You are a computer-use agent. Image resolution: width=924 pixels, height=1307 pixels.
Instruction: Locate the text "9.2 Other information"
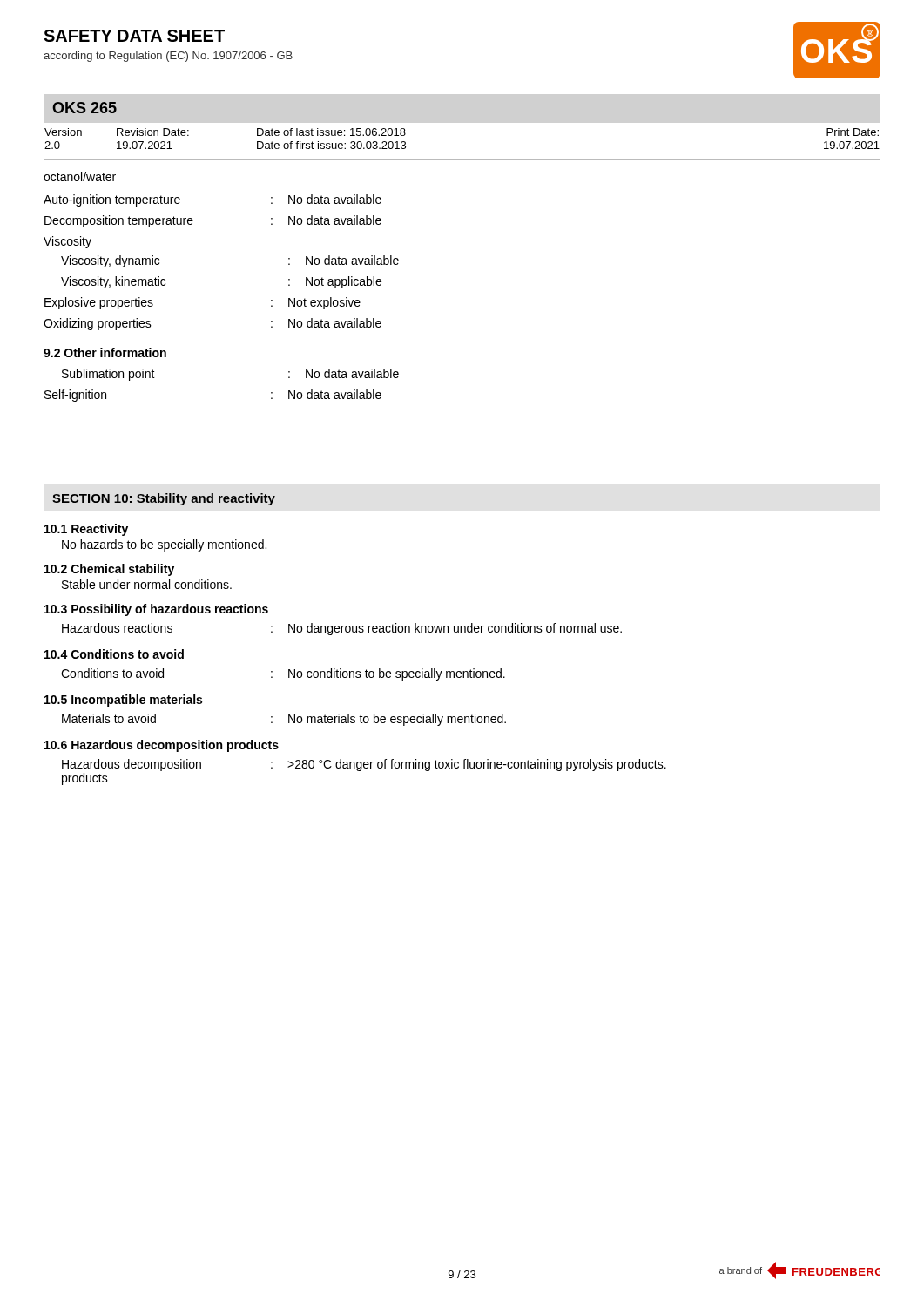(x=105, y=353)
